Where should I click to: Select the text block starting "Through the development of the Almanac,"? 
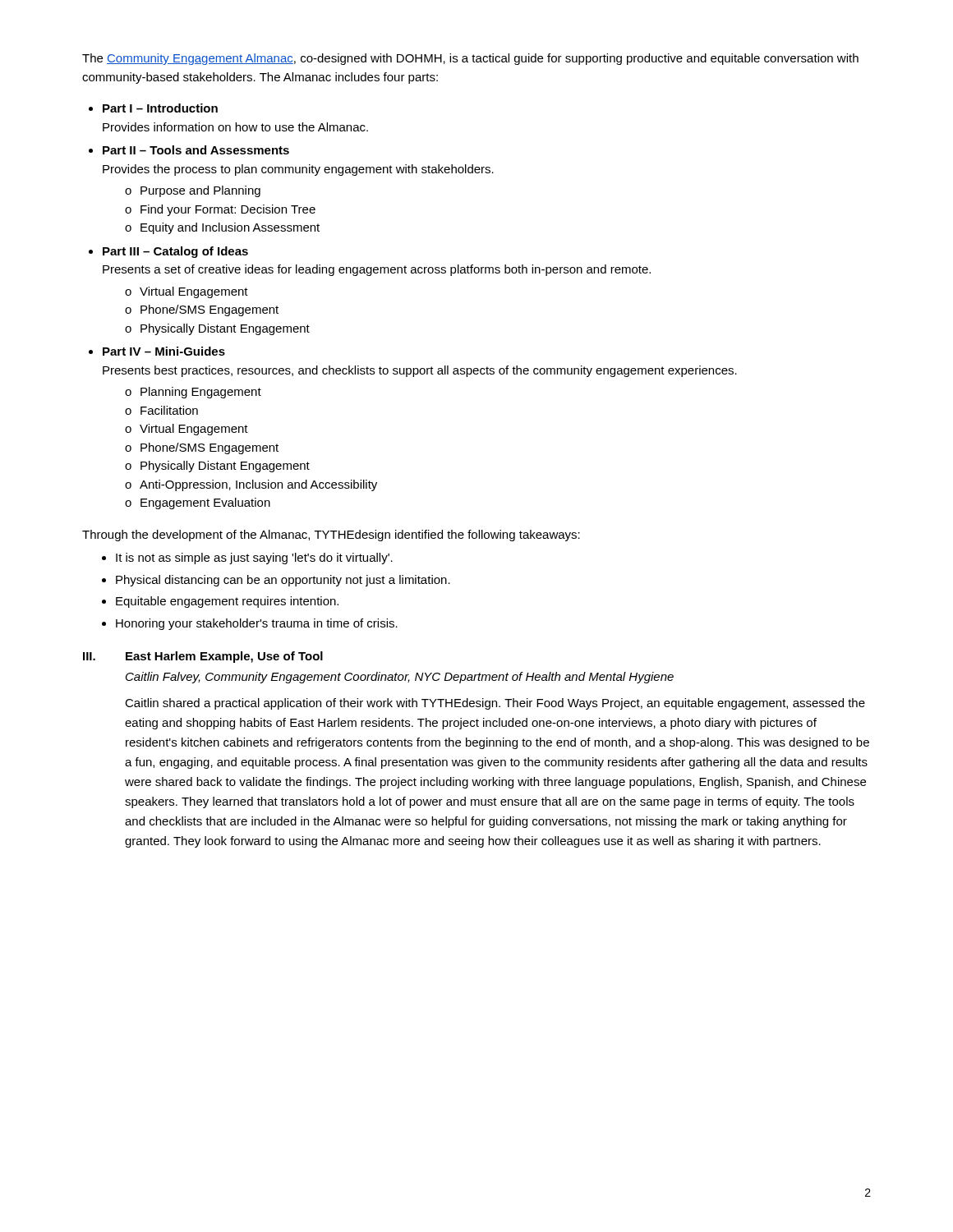(x=476, y=534)
